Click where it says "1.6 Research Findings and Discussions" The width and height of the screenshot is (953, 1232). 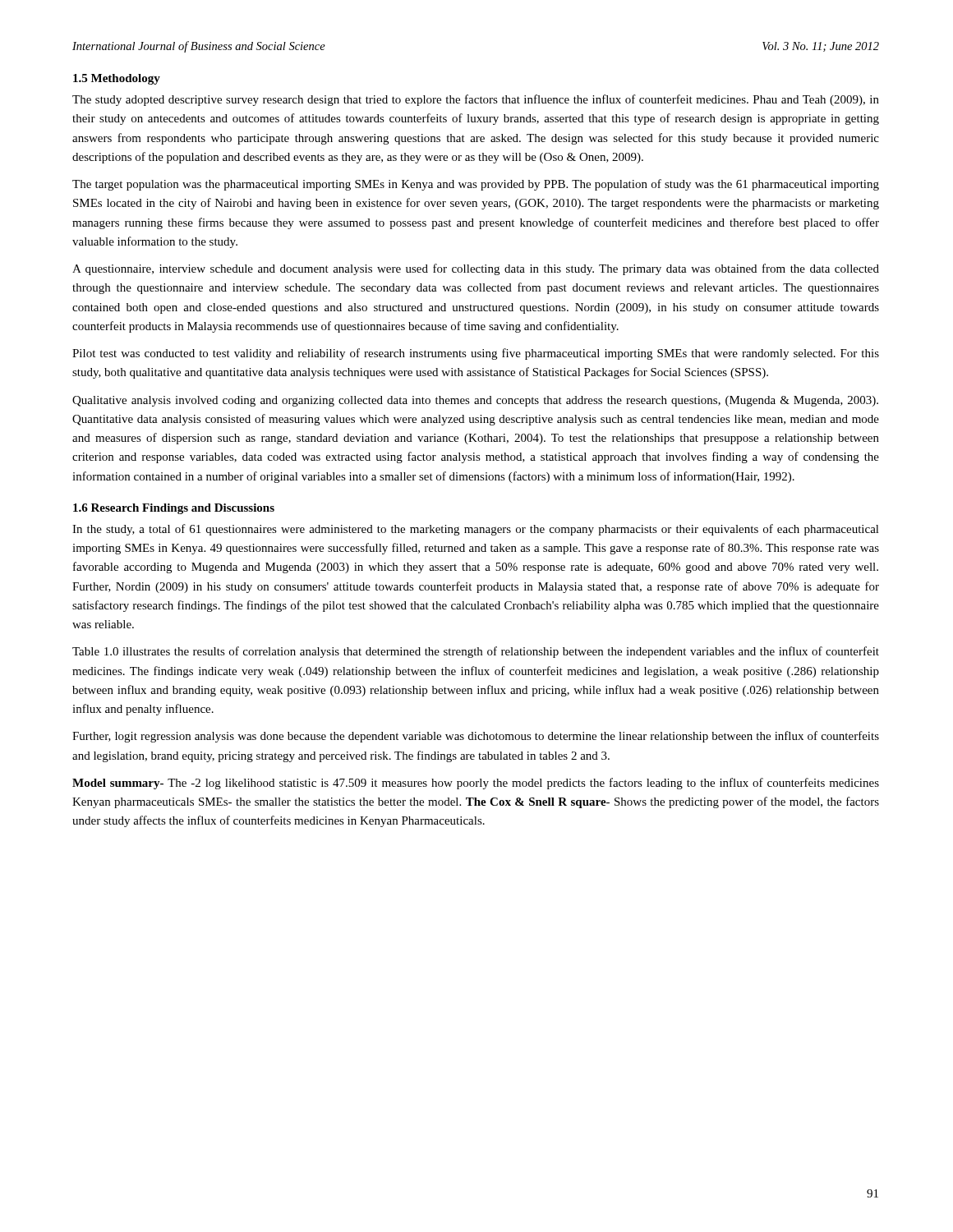click(x=173, y=507)
